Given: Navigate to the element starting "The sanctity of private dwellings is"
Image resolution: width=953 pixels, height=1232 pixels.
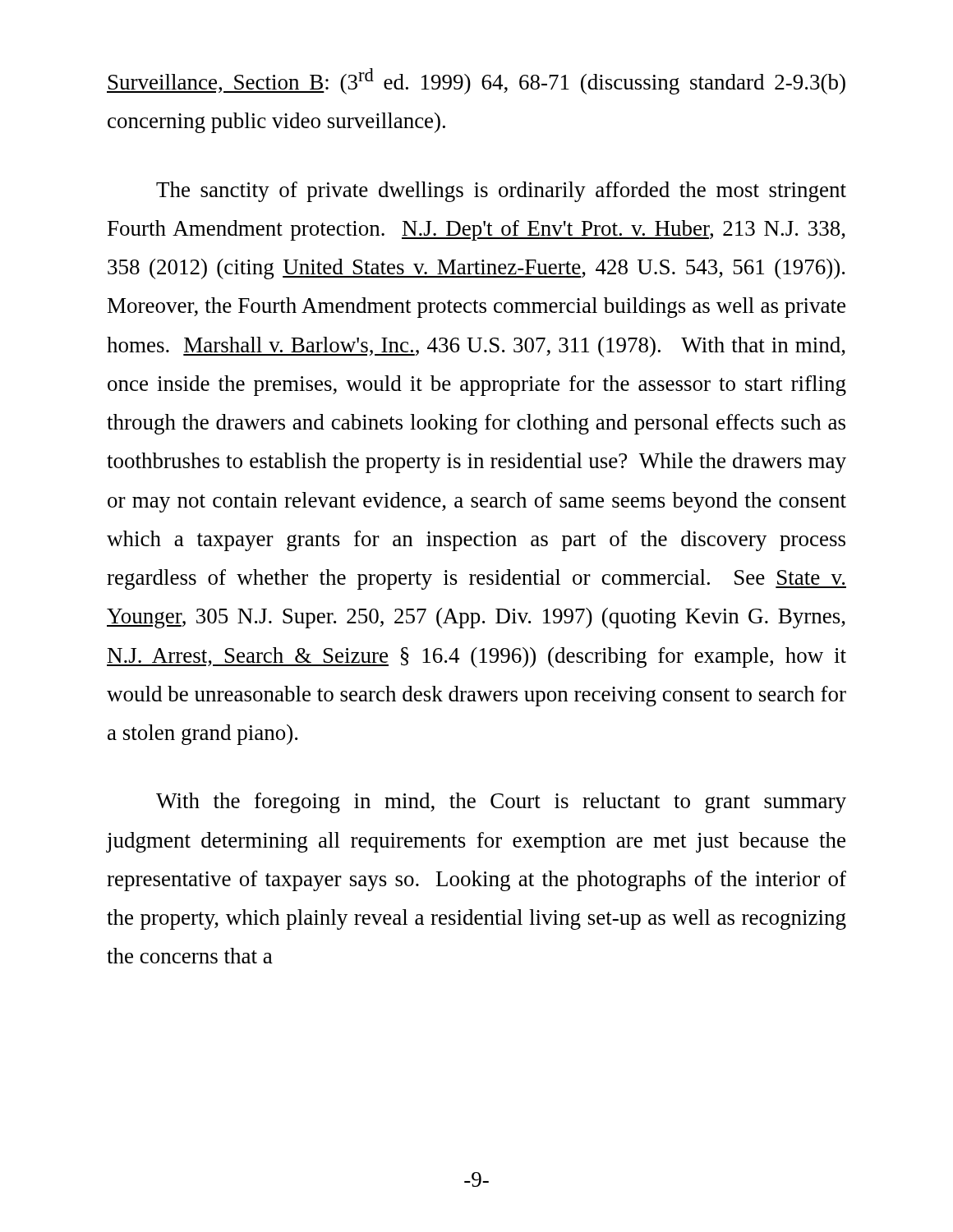Looking at the screenshot, I should [x=476, y=461].
